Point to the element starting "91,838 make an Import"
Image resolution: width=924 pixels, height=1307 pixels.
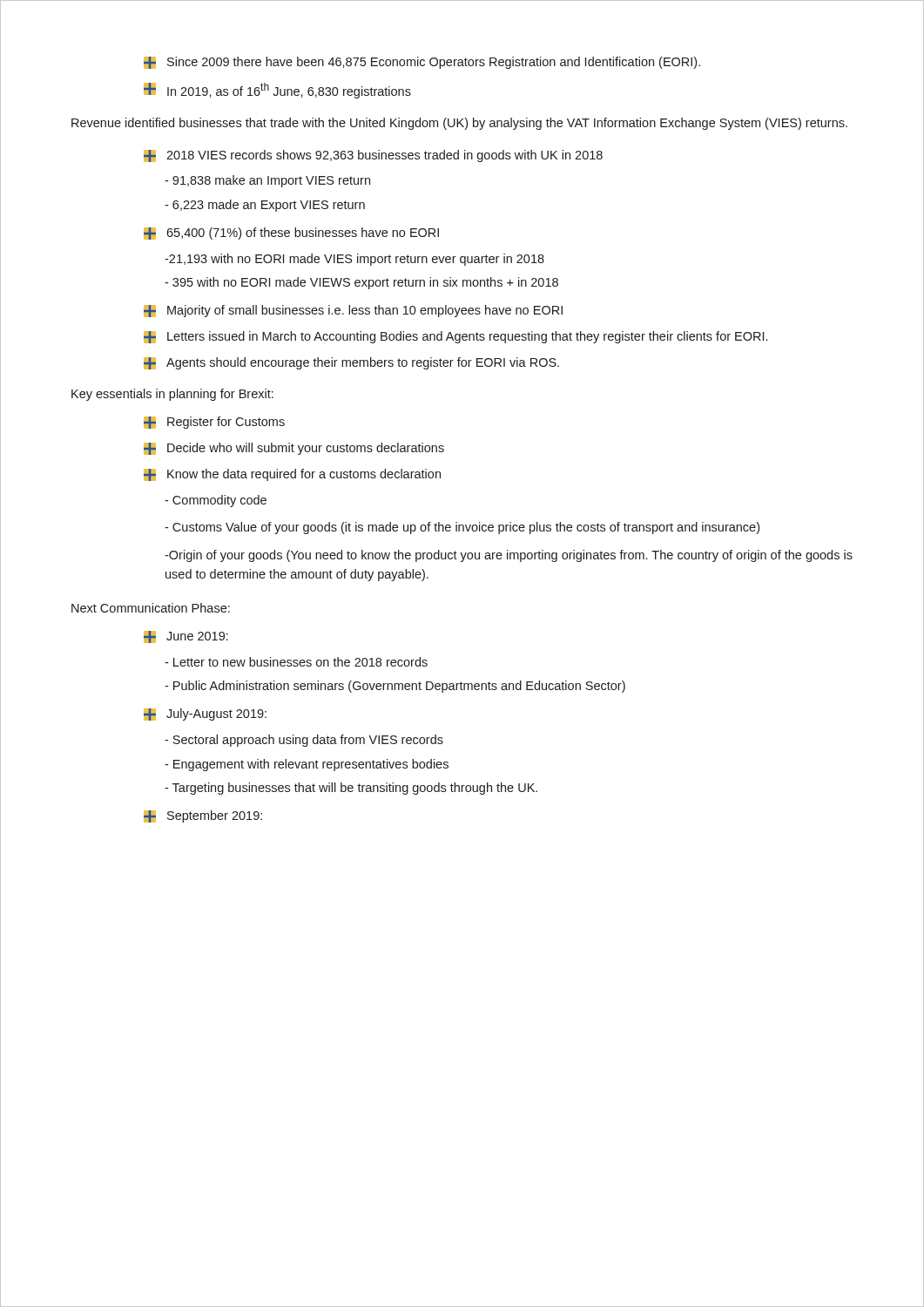(268, 181)
